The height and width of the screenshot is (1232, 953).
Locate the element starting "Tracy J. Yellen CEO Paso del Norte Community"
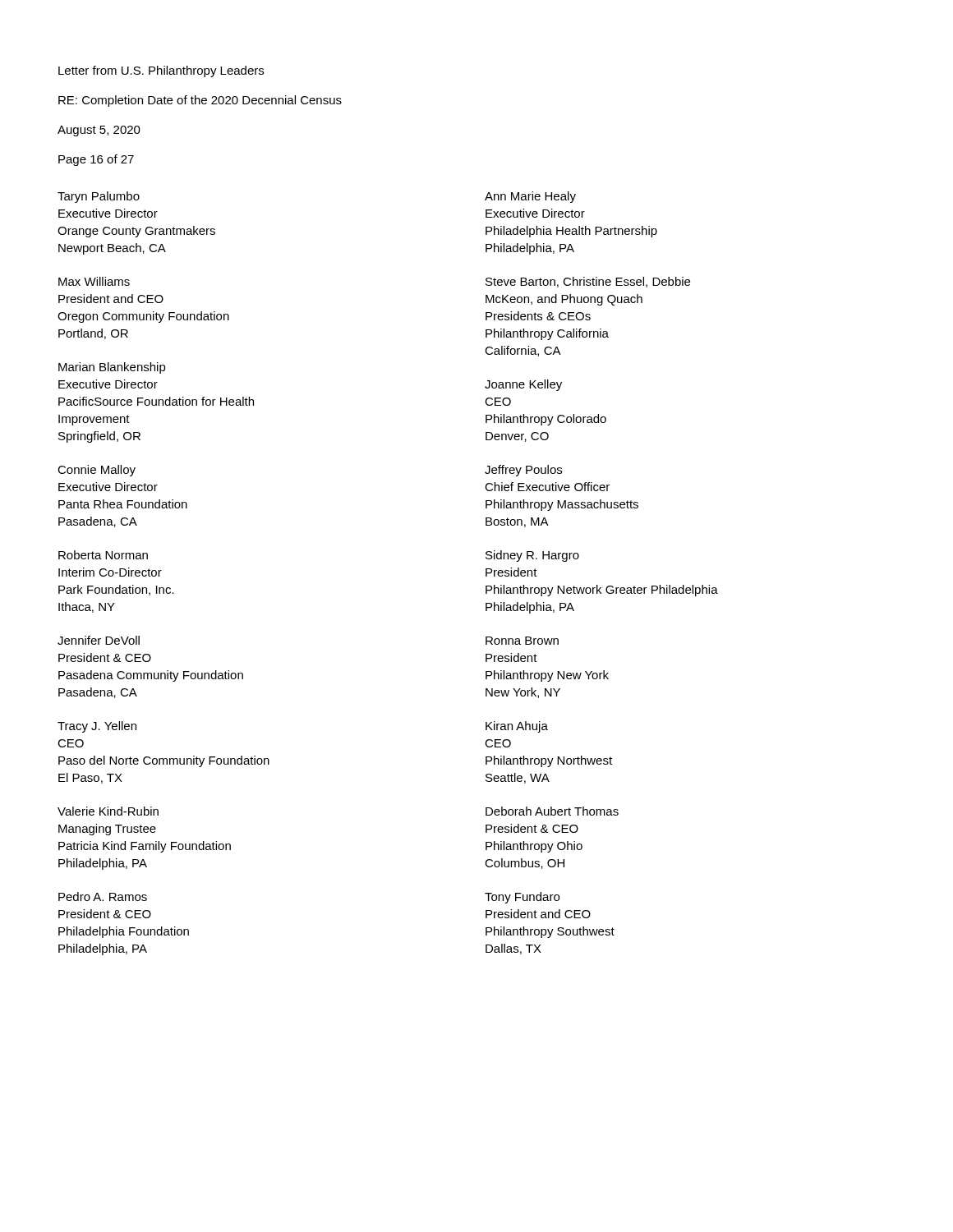click(x=255, y=752)
